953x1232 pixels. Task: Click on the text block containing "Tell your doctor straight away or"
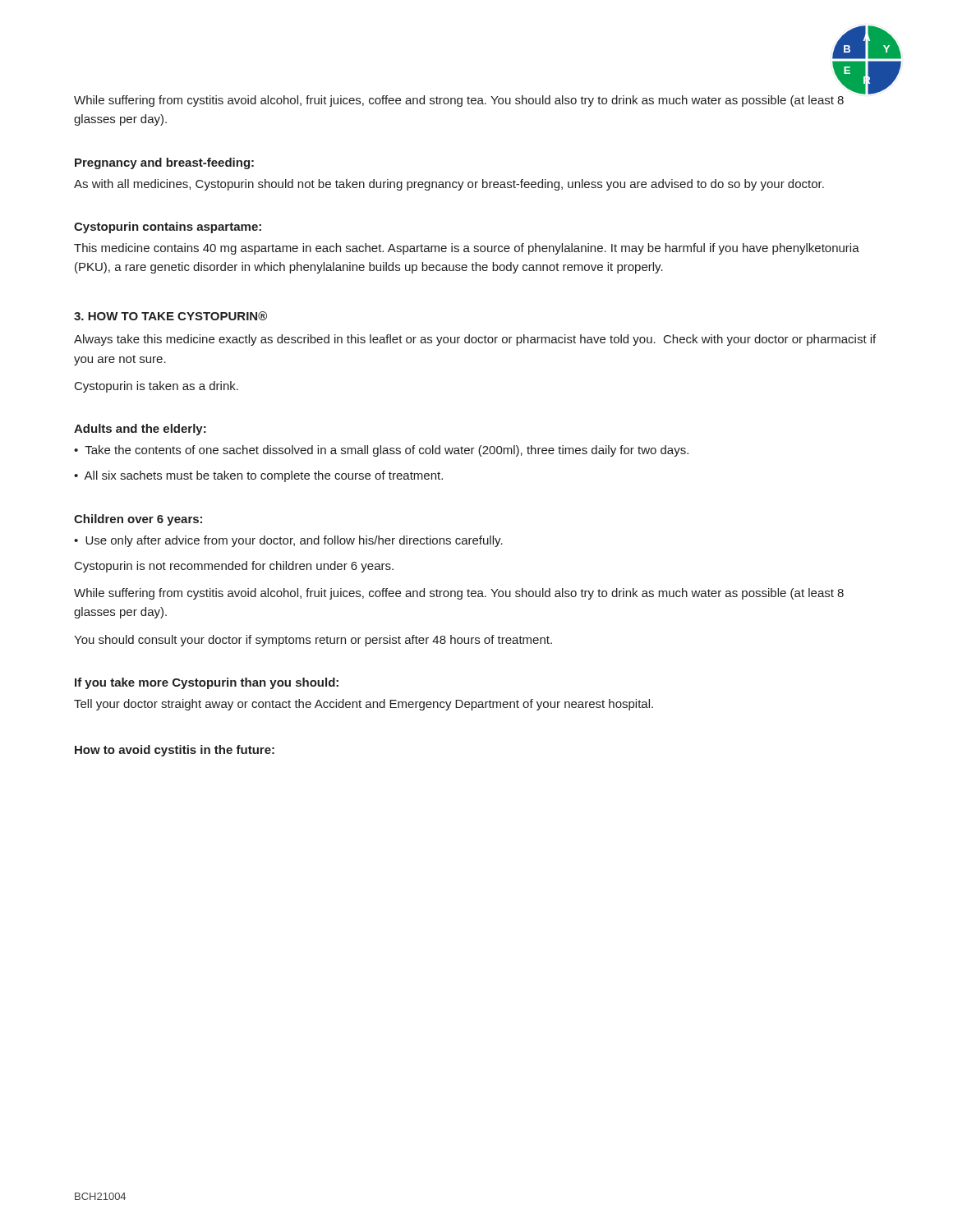364,703
